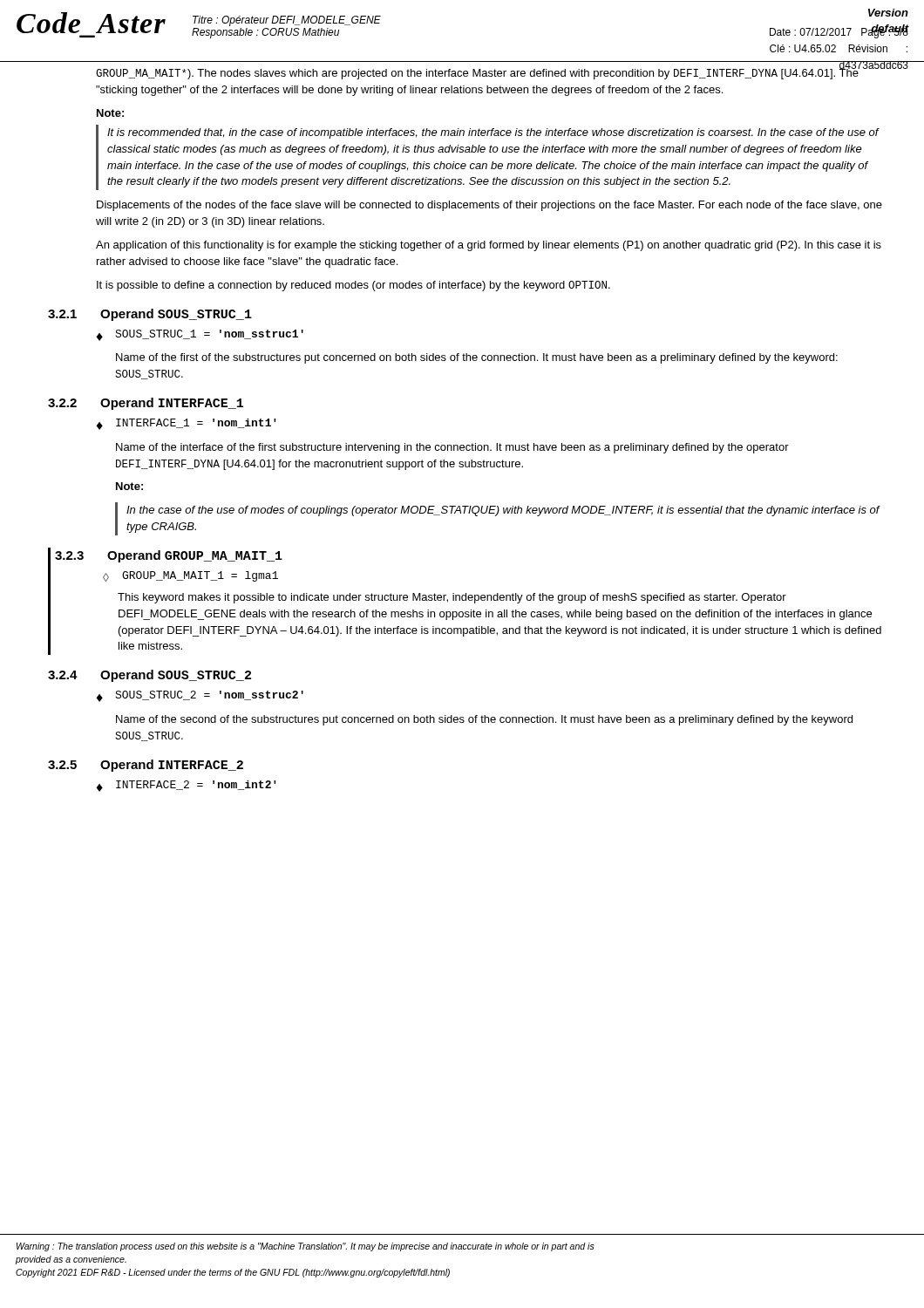Find the block on this page that starts "Name of the second of the substructures"
Viewport: 924px width, 1308px height.
tap(484, 728)
